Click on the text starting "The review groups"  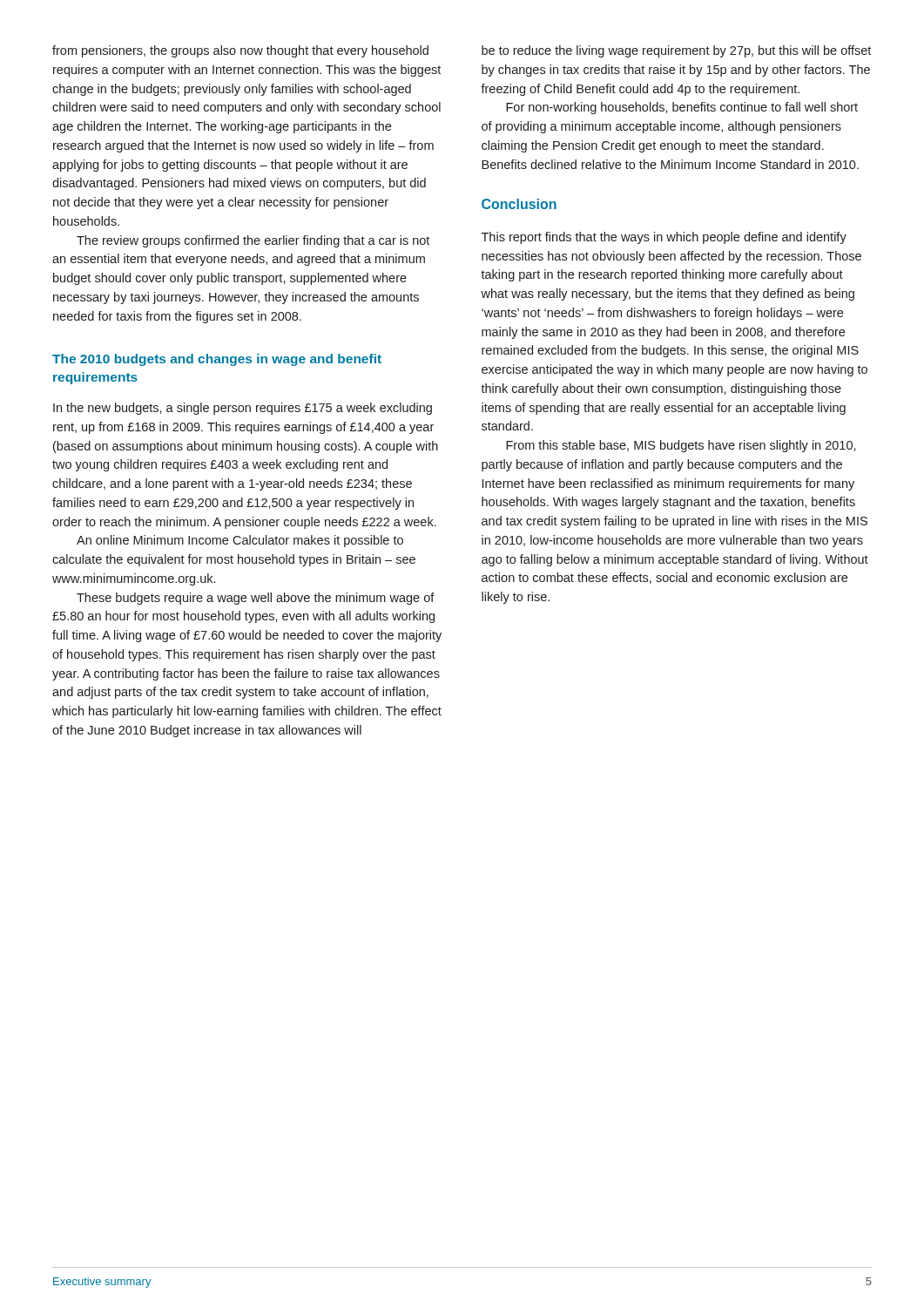[x=248, y=279]
